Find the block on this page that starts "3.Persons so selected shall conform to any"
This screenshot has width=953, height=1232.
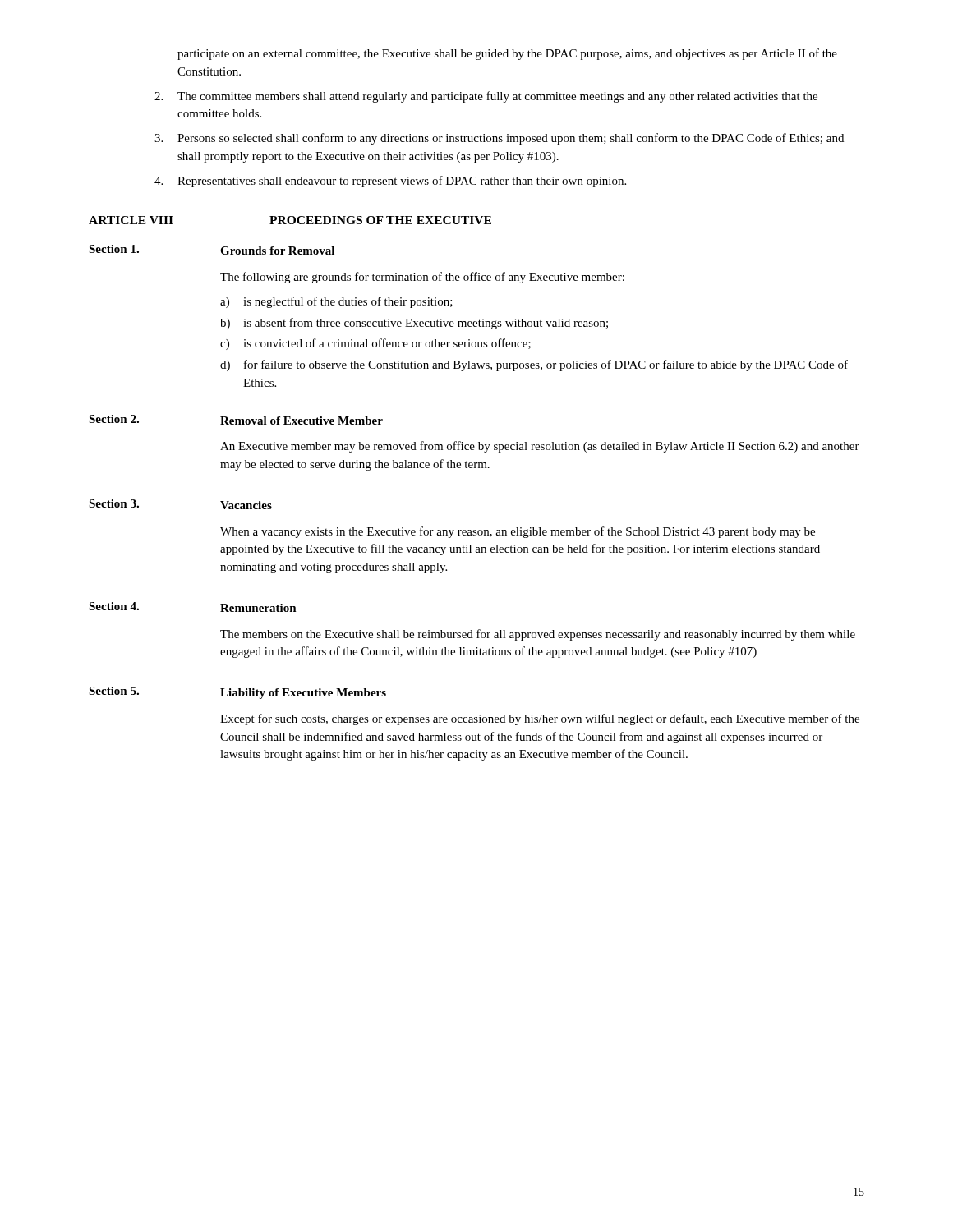click(x=509, y=148)
